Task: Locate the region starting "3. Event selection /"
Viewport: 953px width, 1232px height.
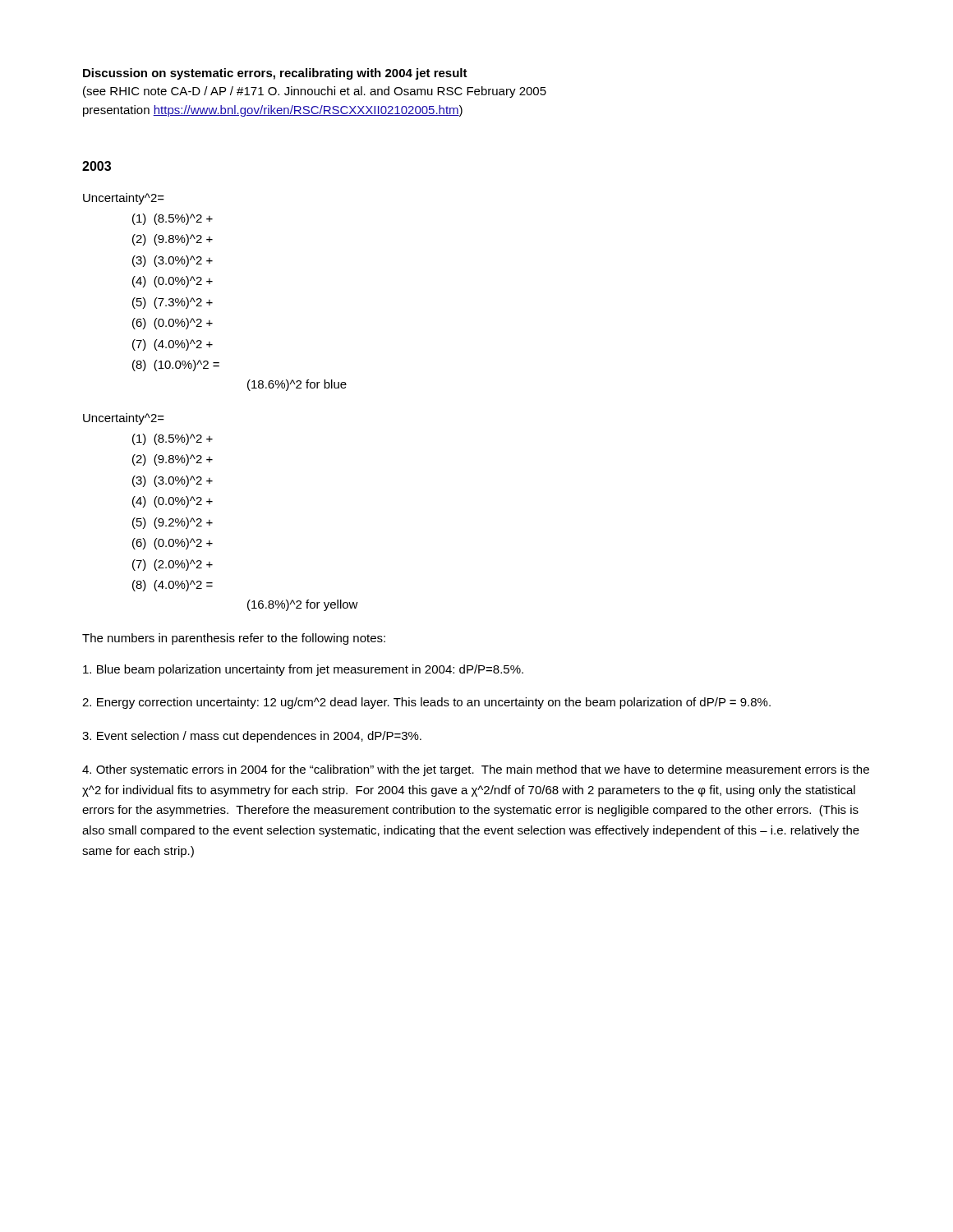Action: 252,736
